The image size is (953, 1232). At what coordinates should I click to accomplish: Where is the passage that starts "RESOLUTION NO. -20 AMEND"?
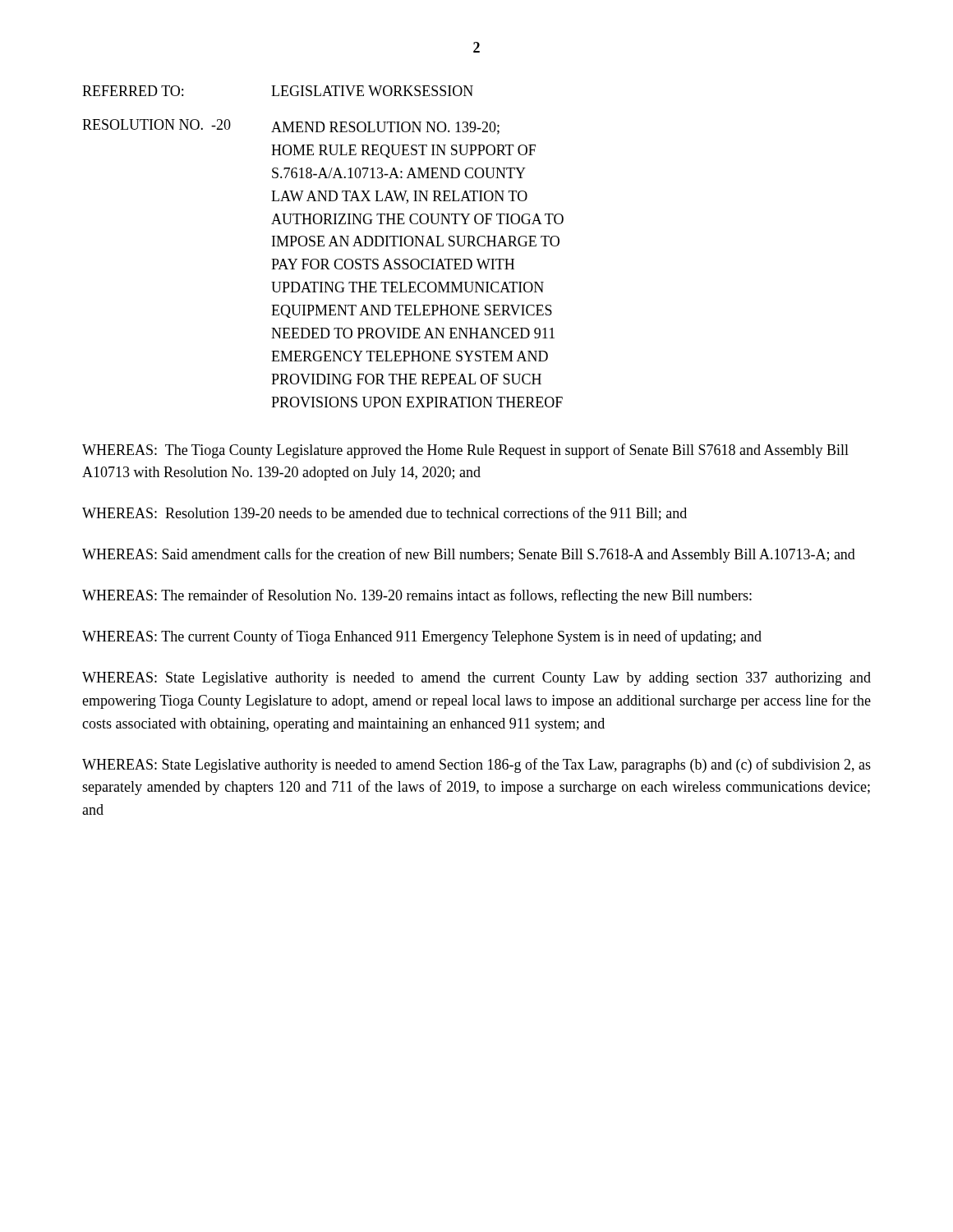click(476, 266)
